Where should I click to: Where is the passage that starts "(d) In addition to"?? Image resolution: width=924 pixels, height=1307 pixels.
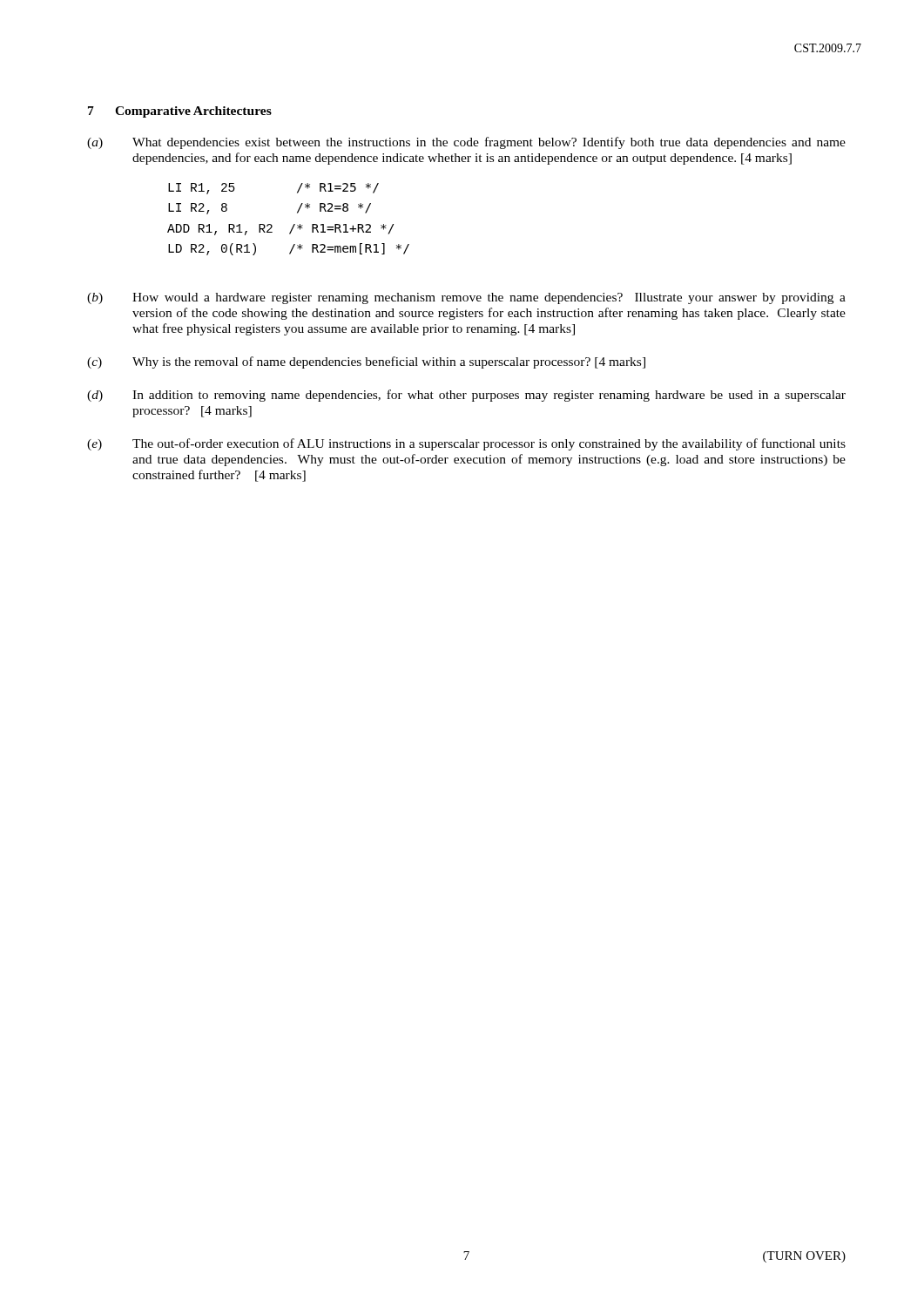click(x=466, y=402)
